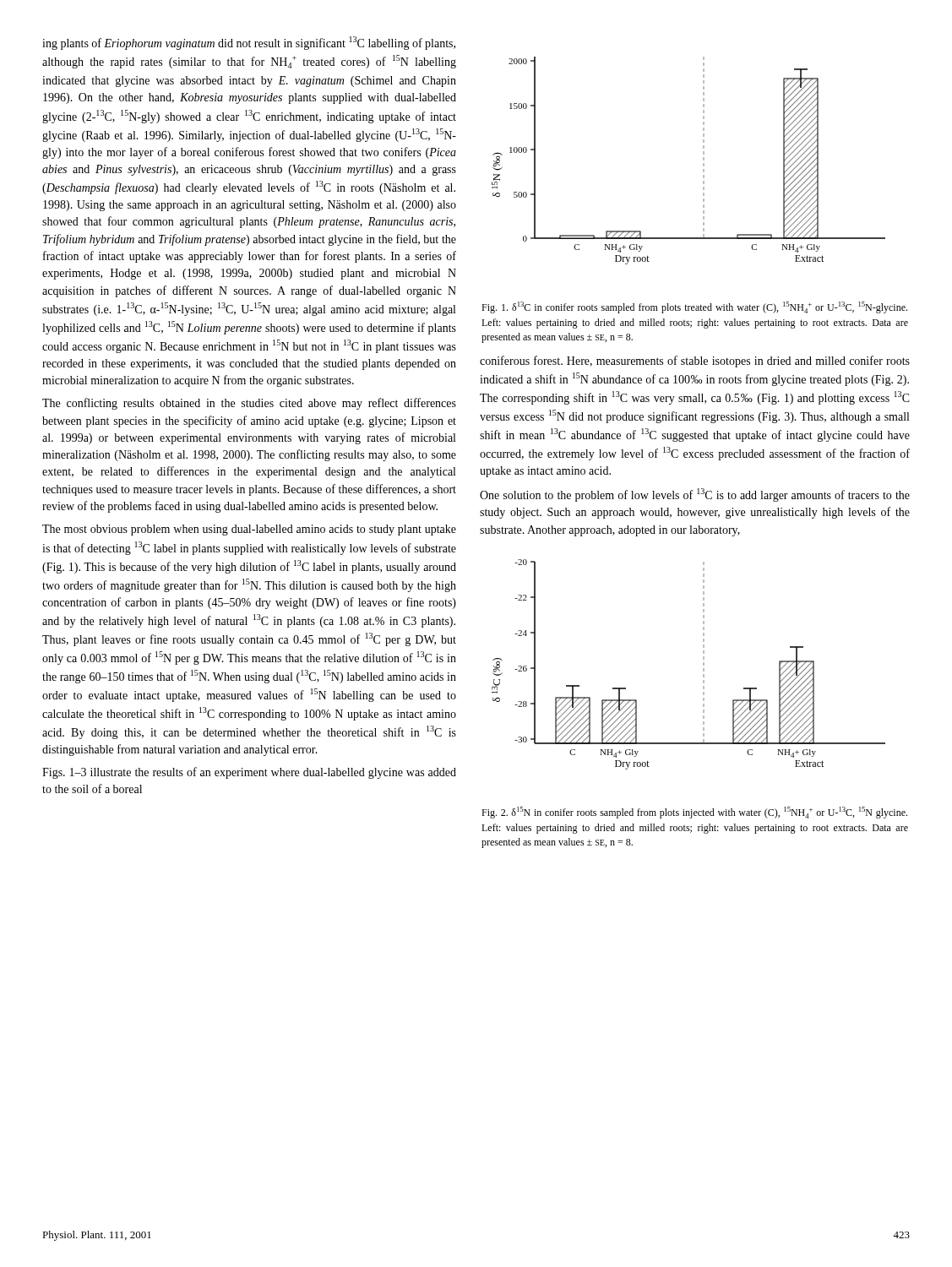
Task: Select the text block that reads "One solution to the problem of"
Action: coord(695,512)
